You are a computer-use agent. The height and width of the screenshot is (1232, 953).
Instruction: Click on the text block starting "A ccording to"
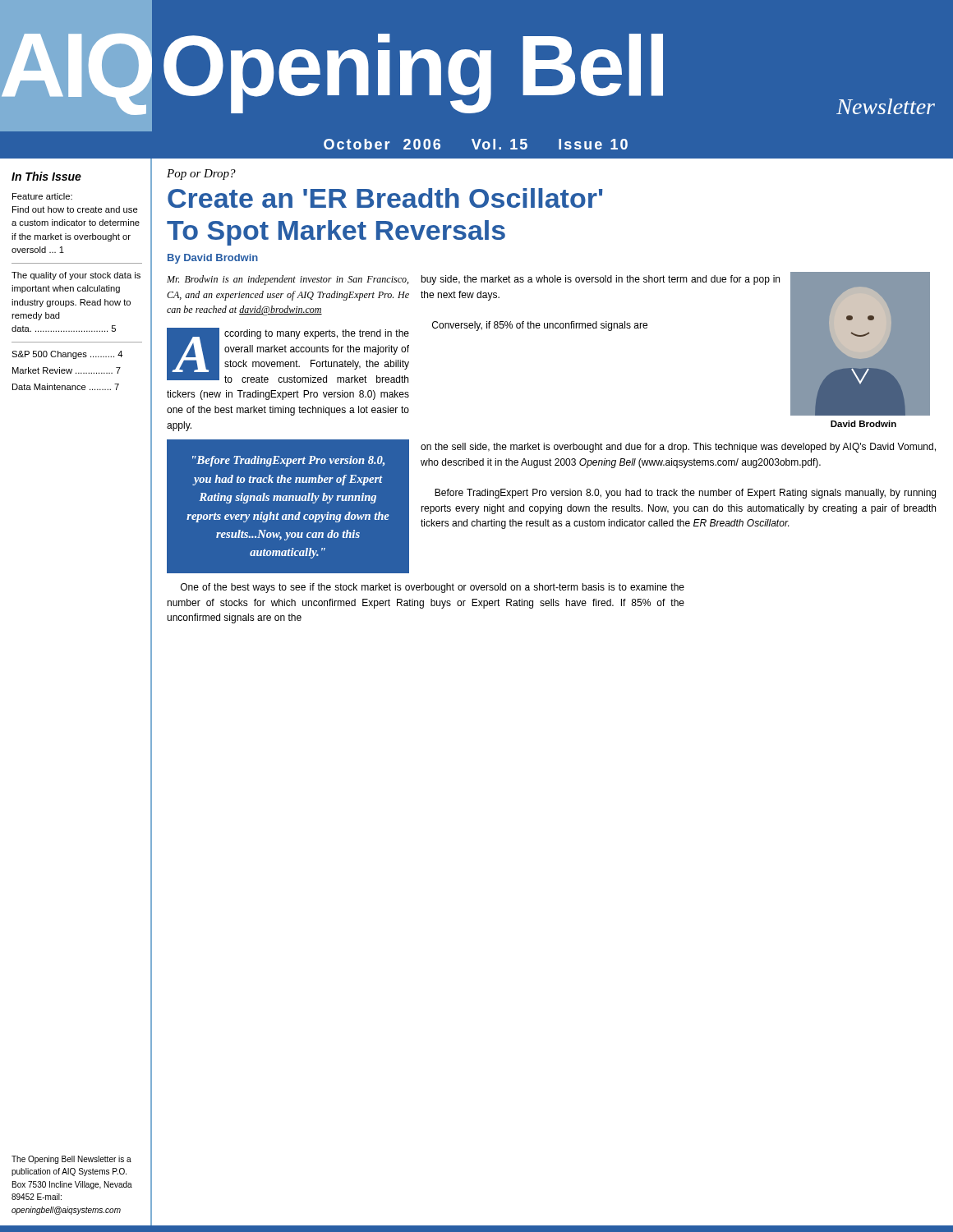288,378
